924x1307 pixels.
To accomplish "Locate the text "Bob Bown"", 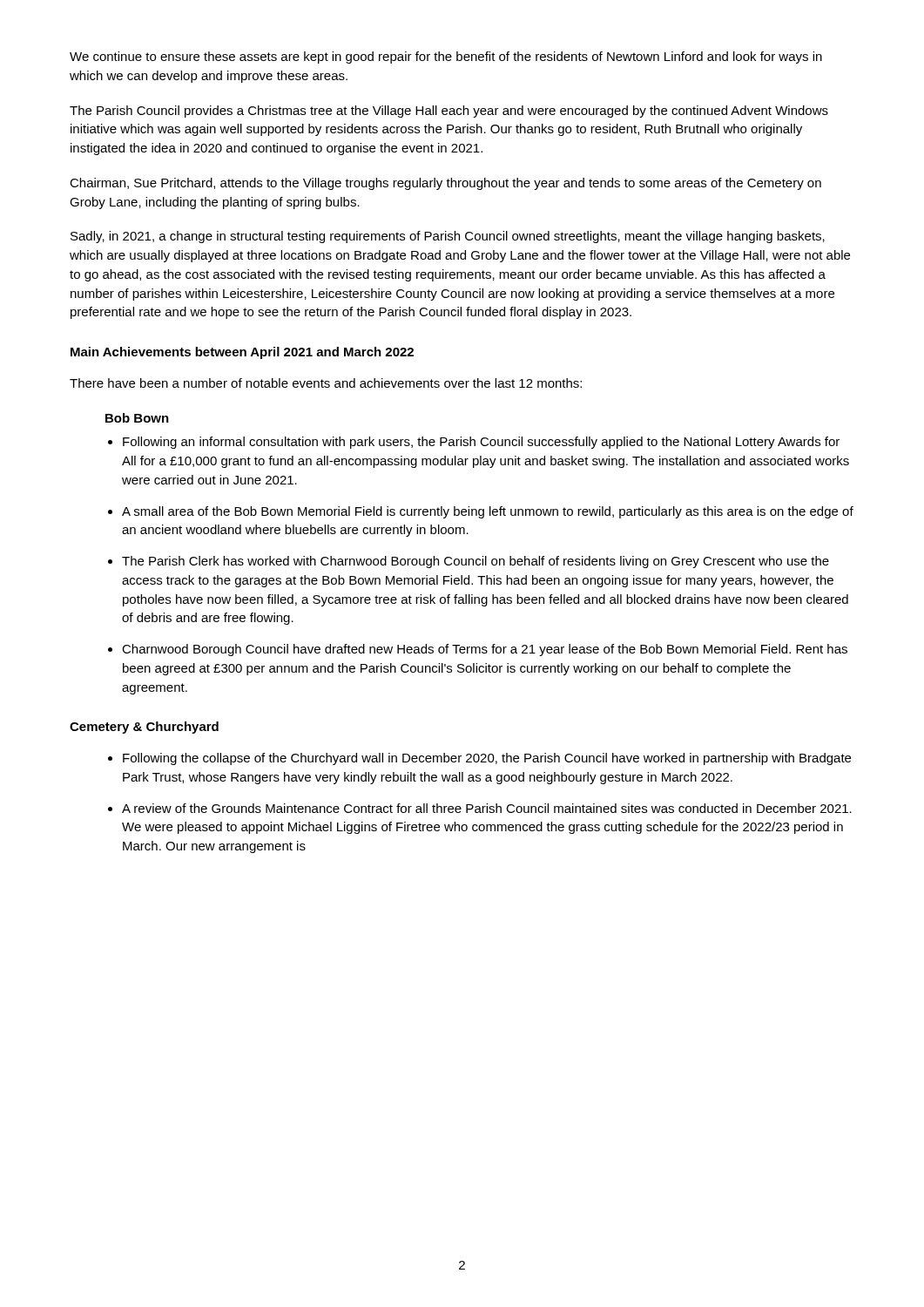I will pyautogui.click(x=137, y=417).
